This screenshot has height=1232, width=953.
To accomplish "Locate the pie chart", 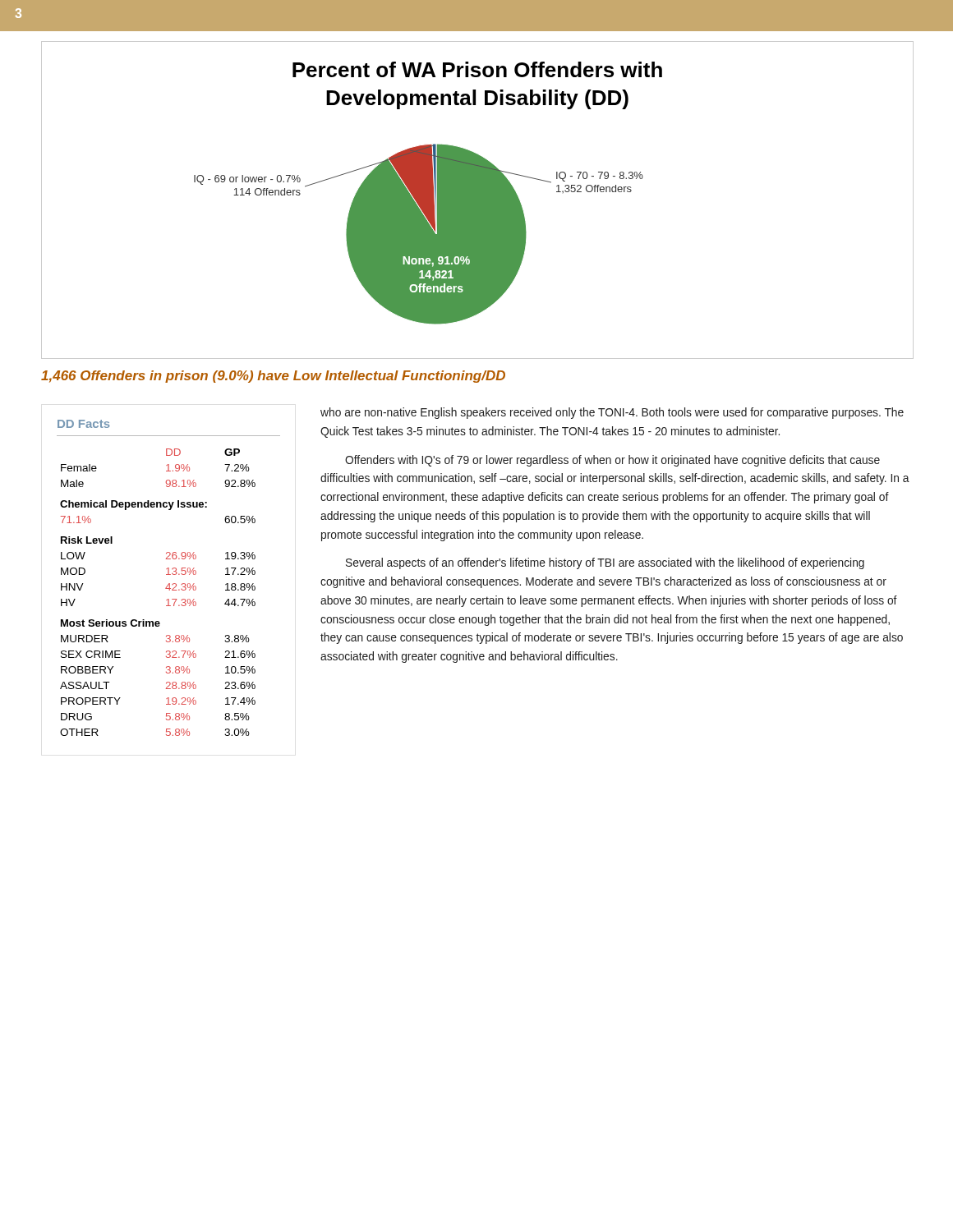I will tap(477, 200).
